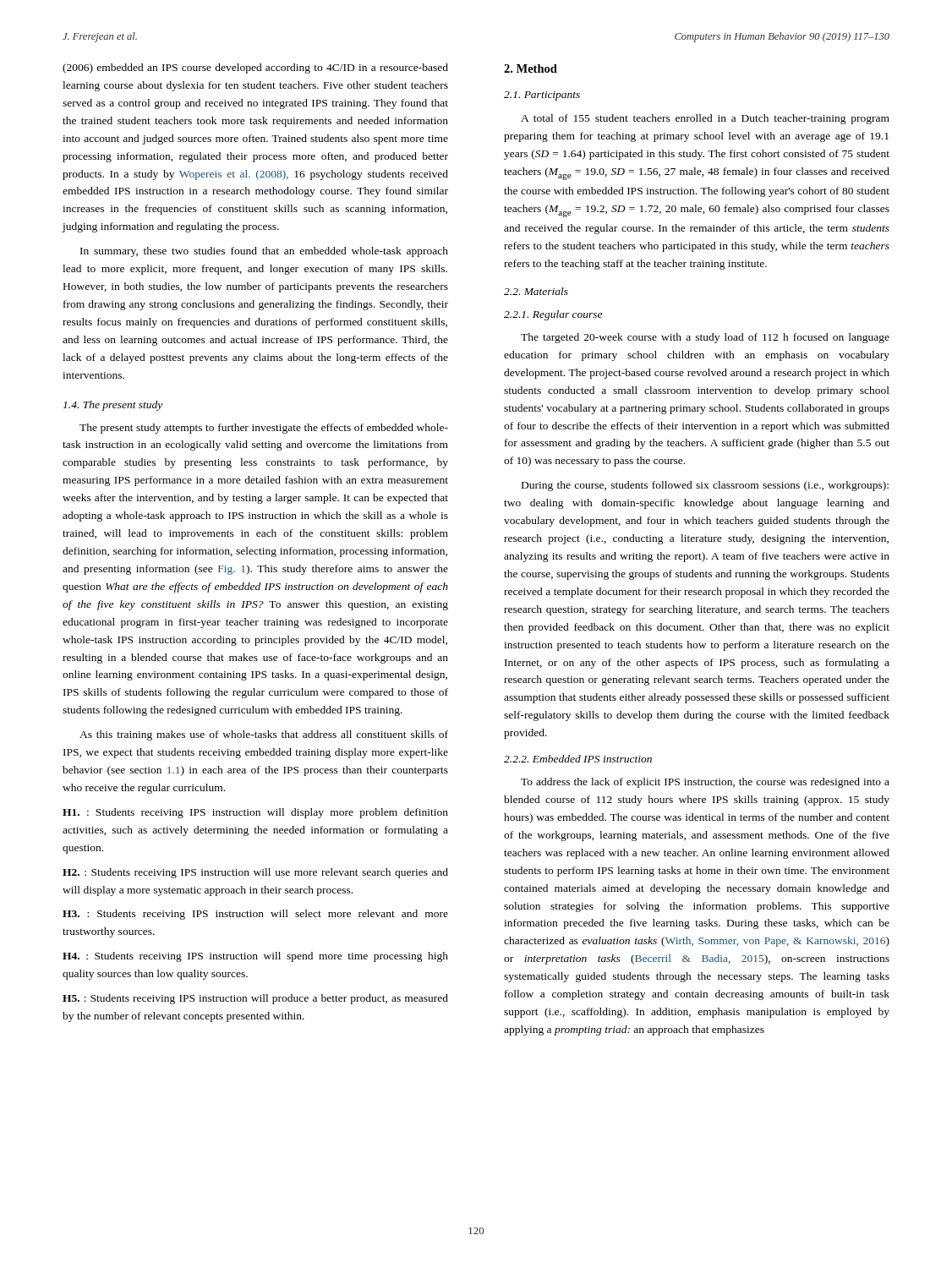Where is the passage that starts "The present study attempts to further"?
Screen dimensions: 1268x952
pyautogui.click(x=255, y=569)
